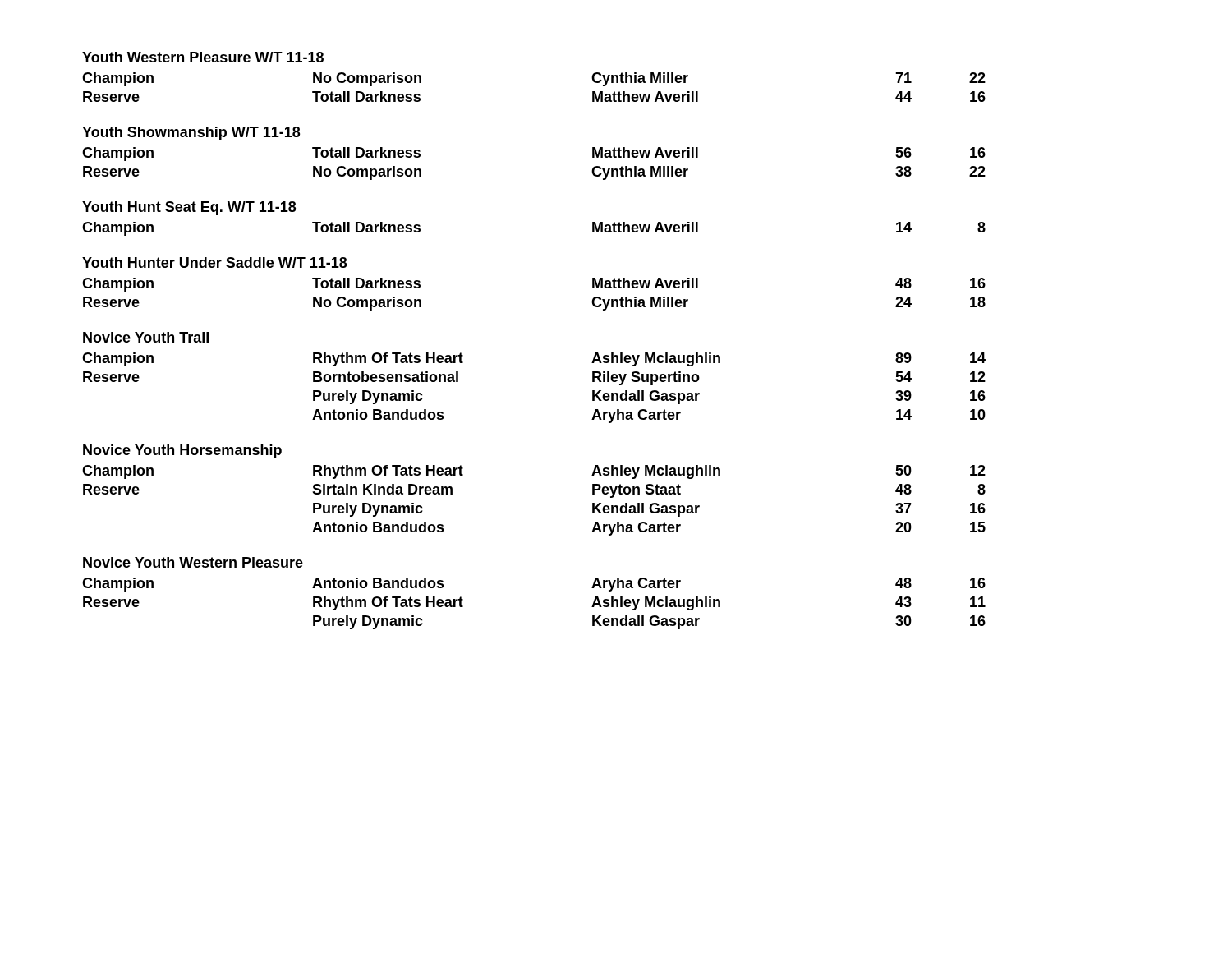Point to "Purely Dynamic Kendall Gaspar 30 16"
This screenshot has width=1232, height=953.
point(649,621)
